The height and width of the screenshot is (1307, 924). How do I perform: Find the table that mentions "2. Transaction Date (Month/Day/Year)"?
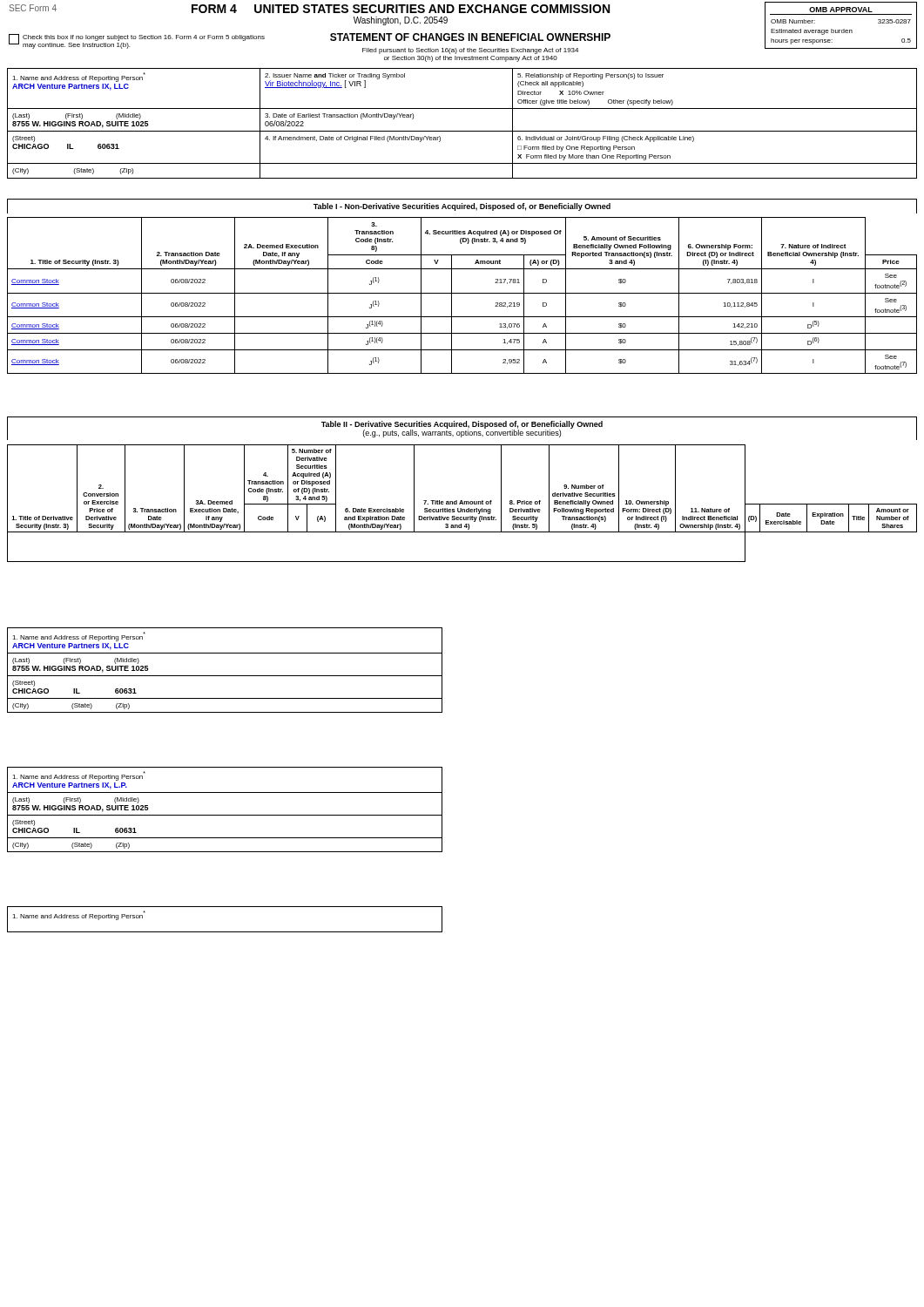(462, 296)
